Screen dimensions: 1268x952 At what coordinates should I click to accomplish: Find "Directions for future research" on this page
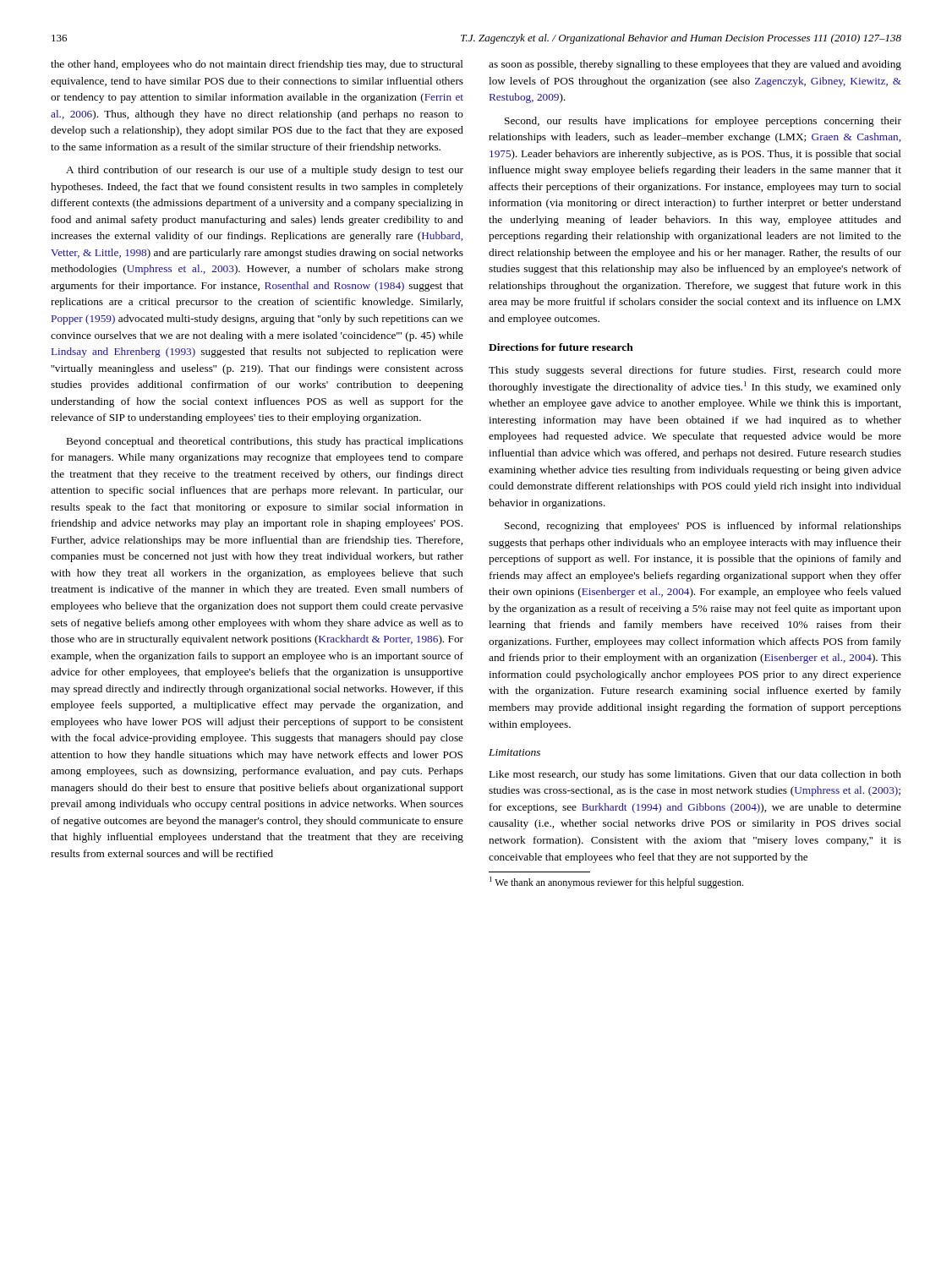tap(561, 347)
